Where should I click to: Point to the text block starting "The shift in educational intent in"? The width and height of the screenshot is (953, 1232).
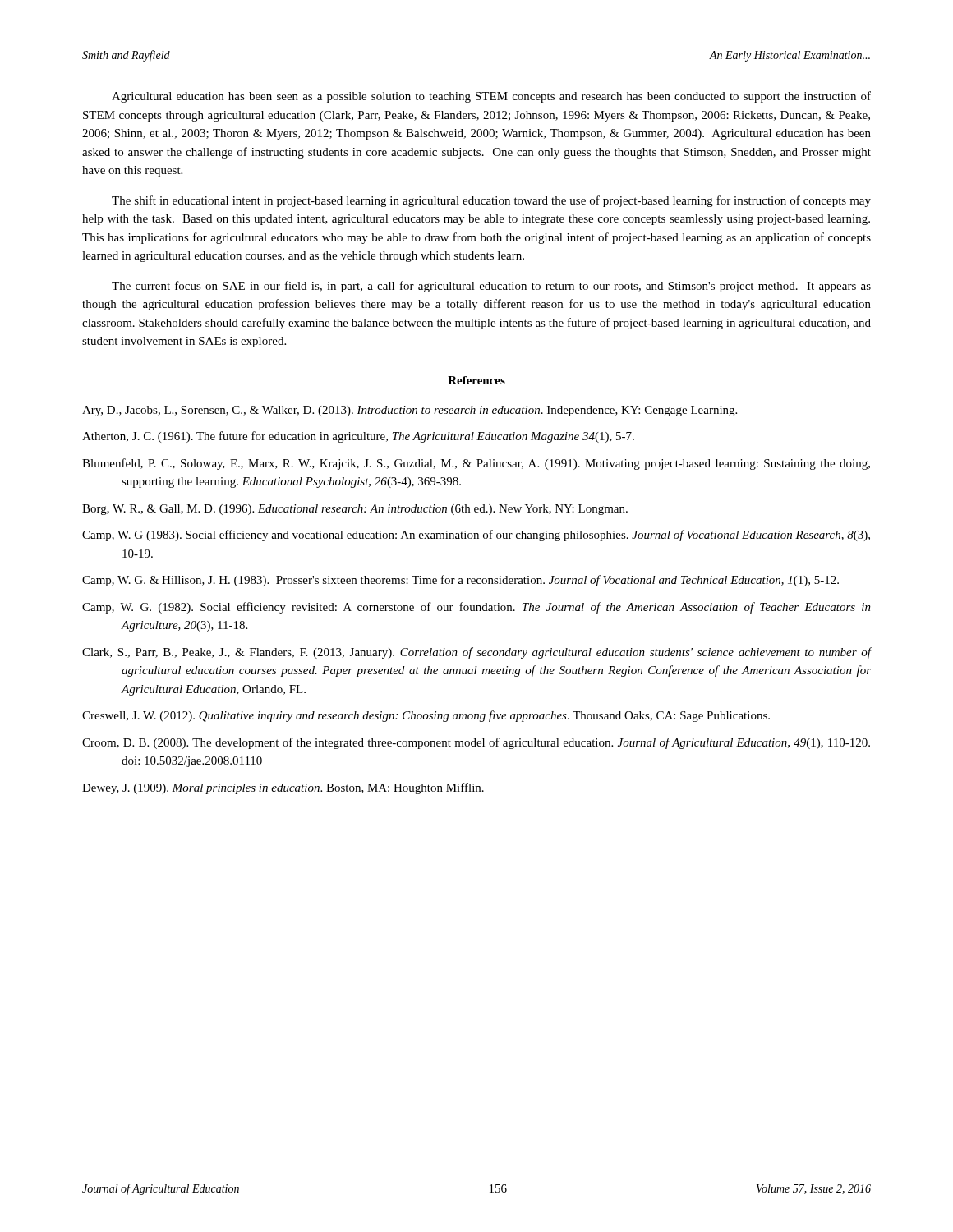coord(476,228)
